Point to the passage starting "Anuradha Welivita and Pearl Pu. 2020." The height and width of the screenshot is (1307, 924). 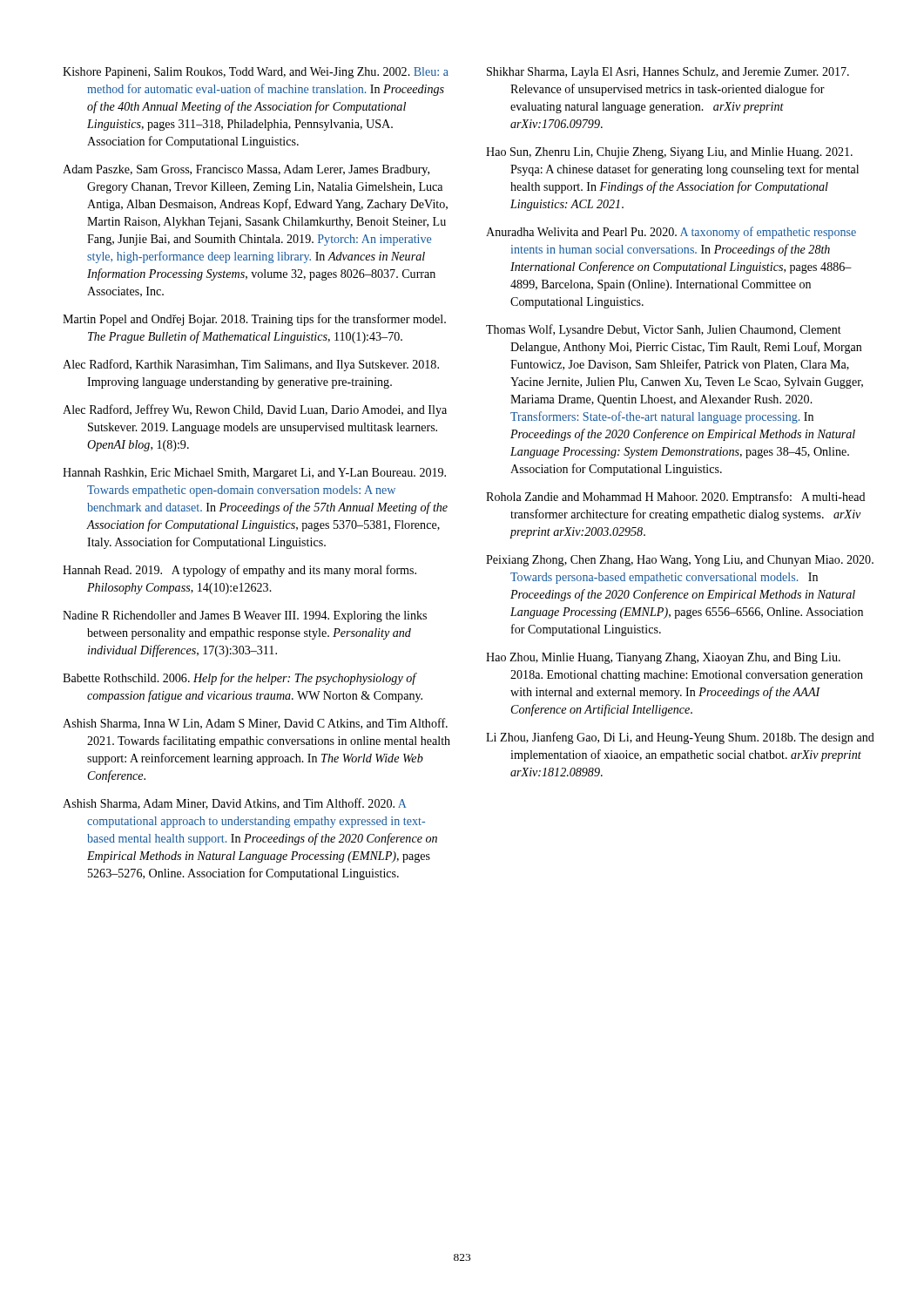(671, 267)
